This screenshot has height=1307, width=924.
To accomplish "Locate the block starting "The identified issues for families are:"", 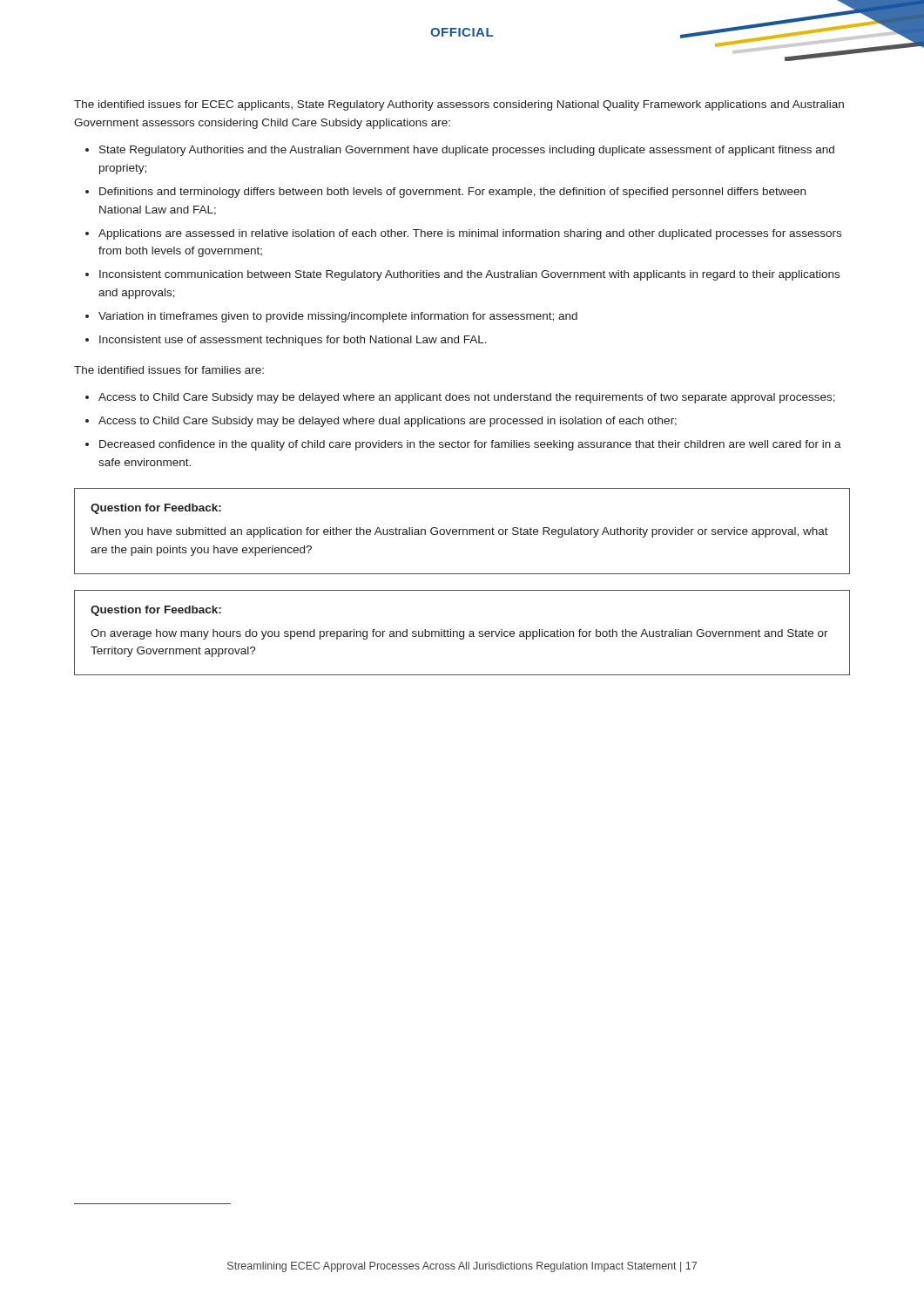I will coord(169,370).
